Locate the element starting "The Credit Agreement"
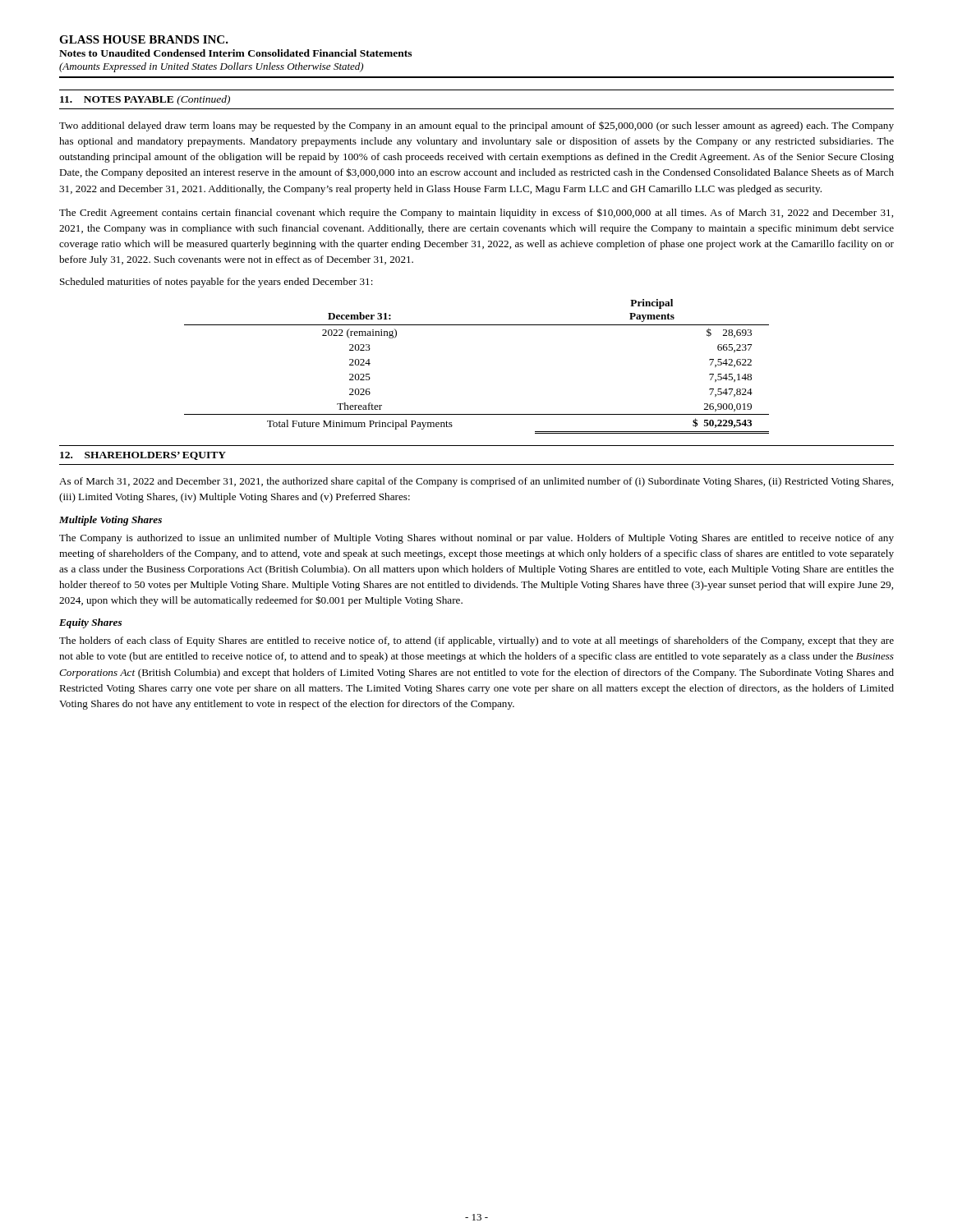Viewport: 953px width, 1232px height. pos(476,236)
